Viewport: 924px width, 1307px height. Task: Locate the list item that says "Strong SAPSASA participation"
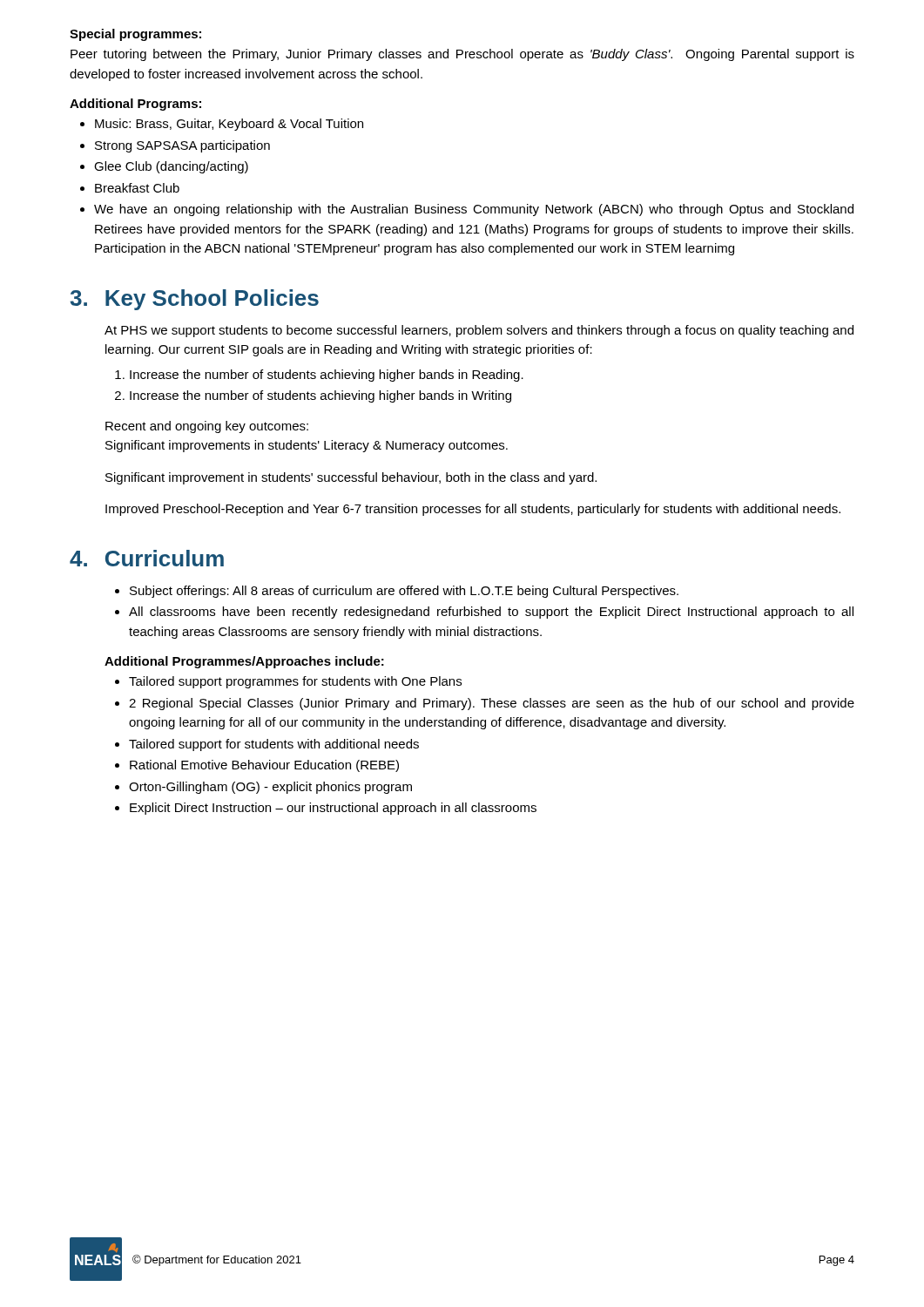pos(182,145)
